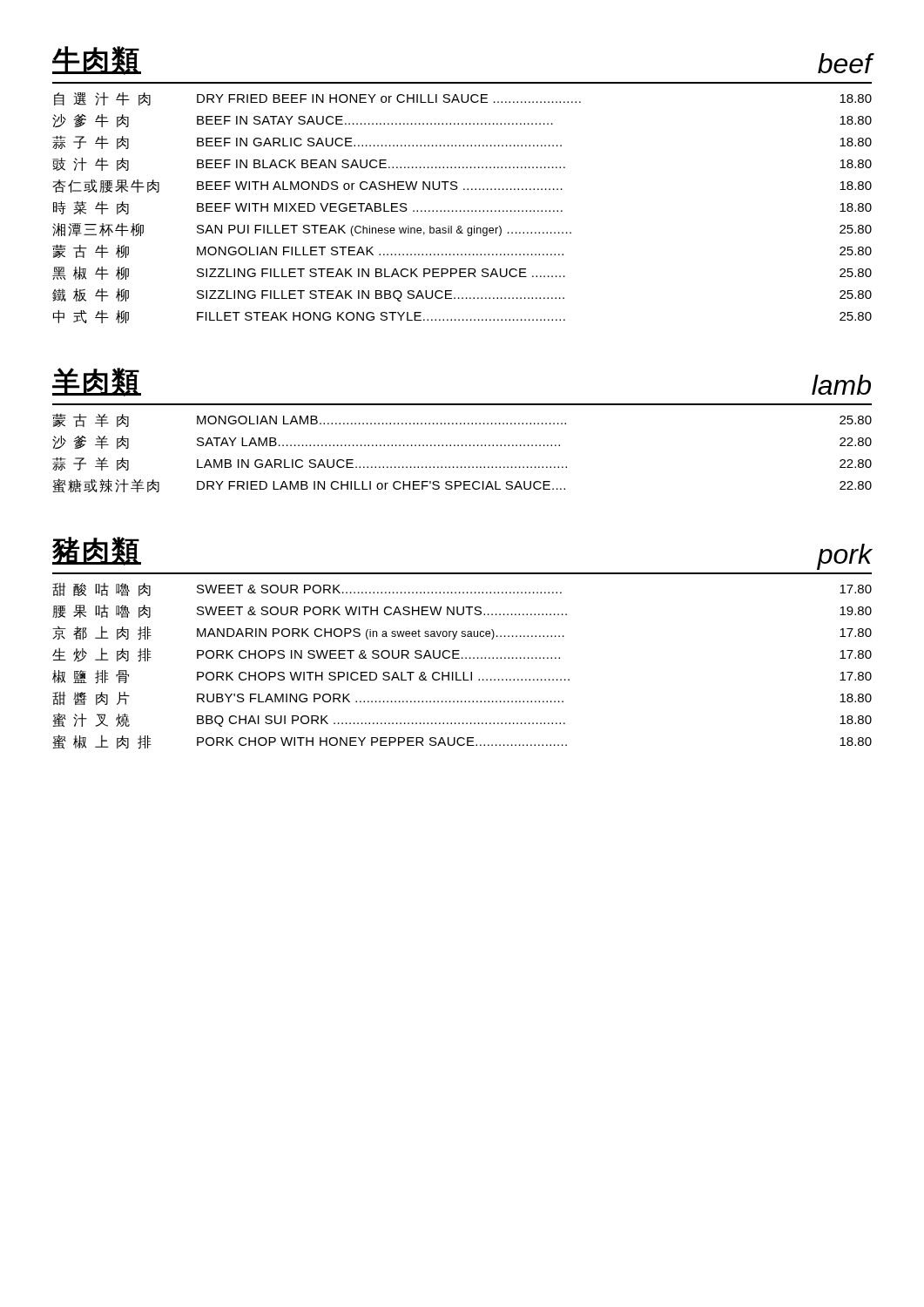
Task: Point to the block starting "蒙 古 羊 肉 MONGOLIAN LAMB................................................................"
Action: pyautogui.click(x=462, y=421)
